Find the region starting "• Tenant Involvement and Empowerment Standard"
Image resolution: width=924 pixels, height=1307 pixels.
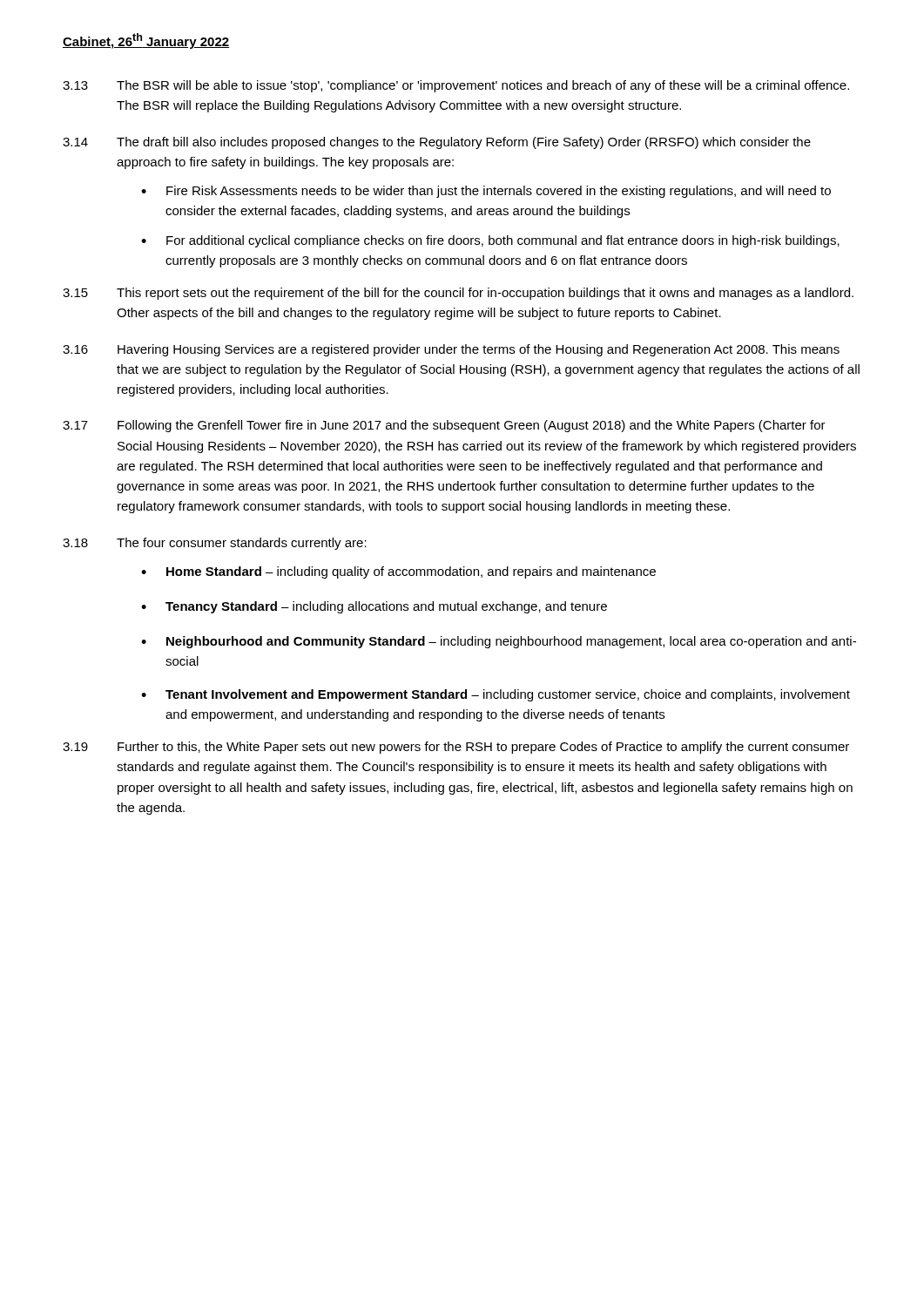pyautogui.click(x=501, y=704)
